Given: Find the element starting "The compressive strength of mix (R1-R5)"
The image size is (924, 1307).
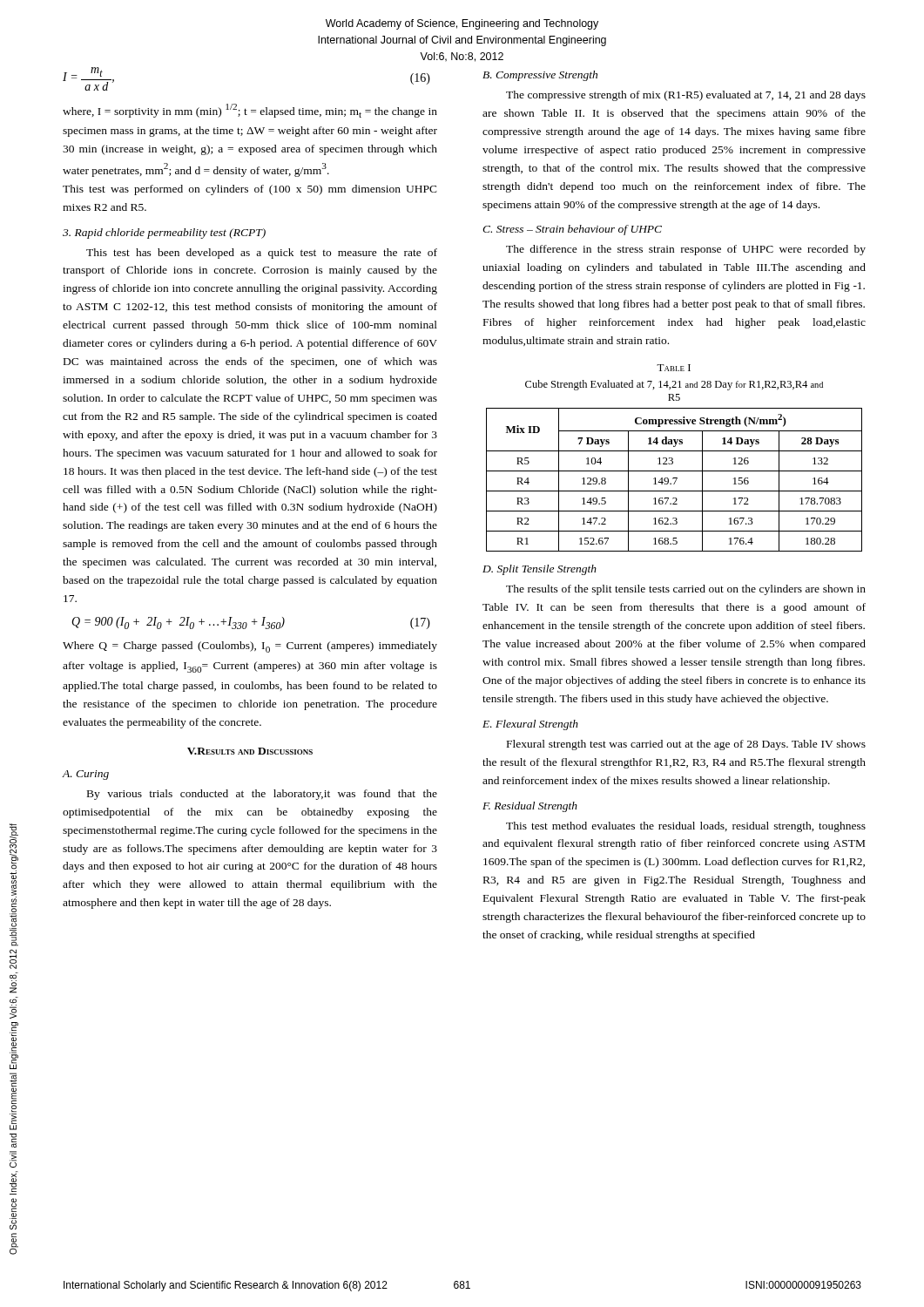Looking at the screenshot, I should point(674,149).
